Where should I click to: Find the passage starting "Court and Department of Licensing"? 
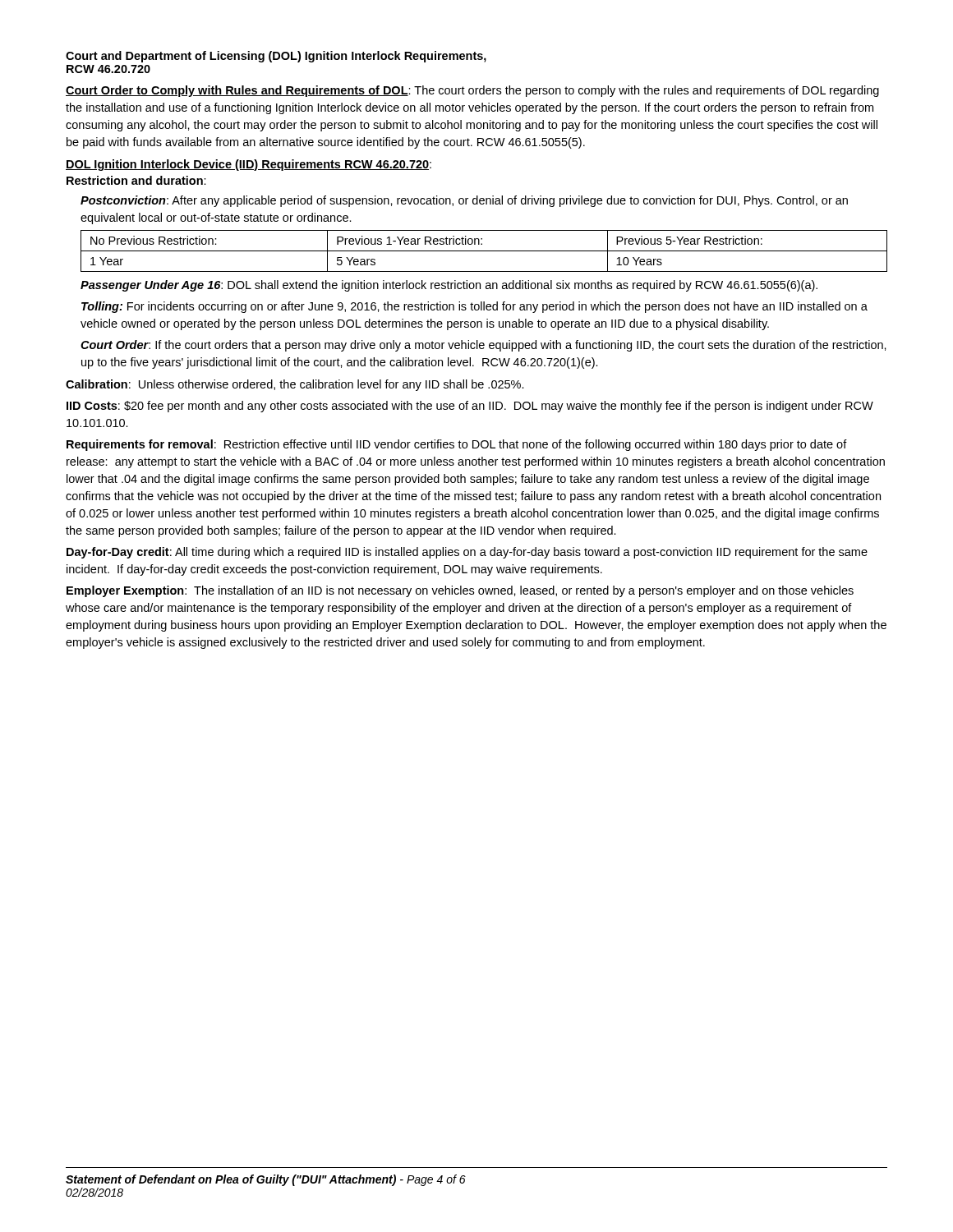tap(276, 62)
